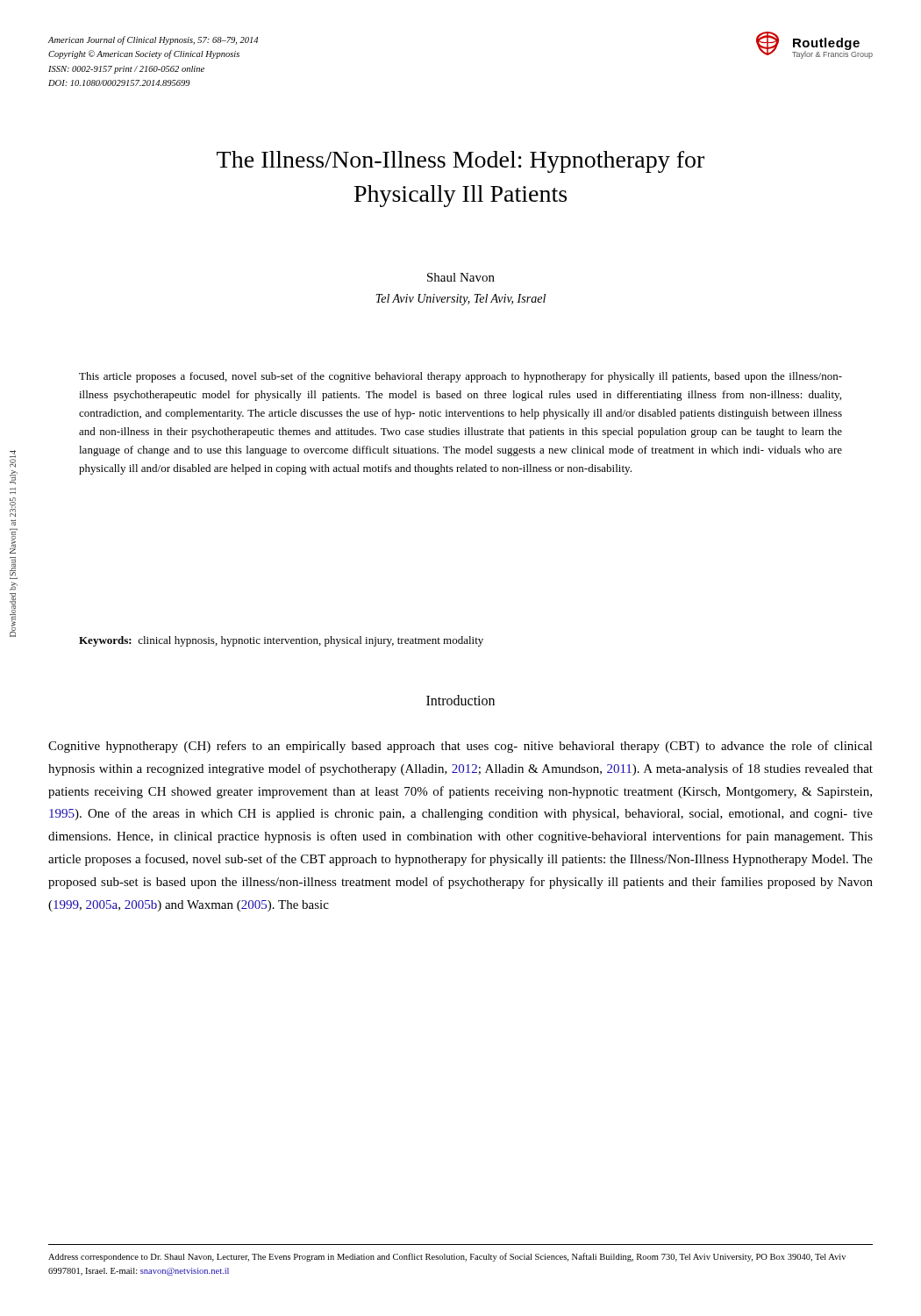The width and height of the screenshot is (921, 1316).
Task: Find the block starting "Tel Aviv University,"
Action: (x=460, y=299)
